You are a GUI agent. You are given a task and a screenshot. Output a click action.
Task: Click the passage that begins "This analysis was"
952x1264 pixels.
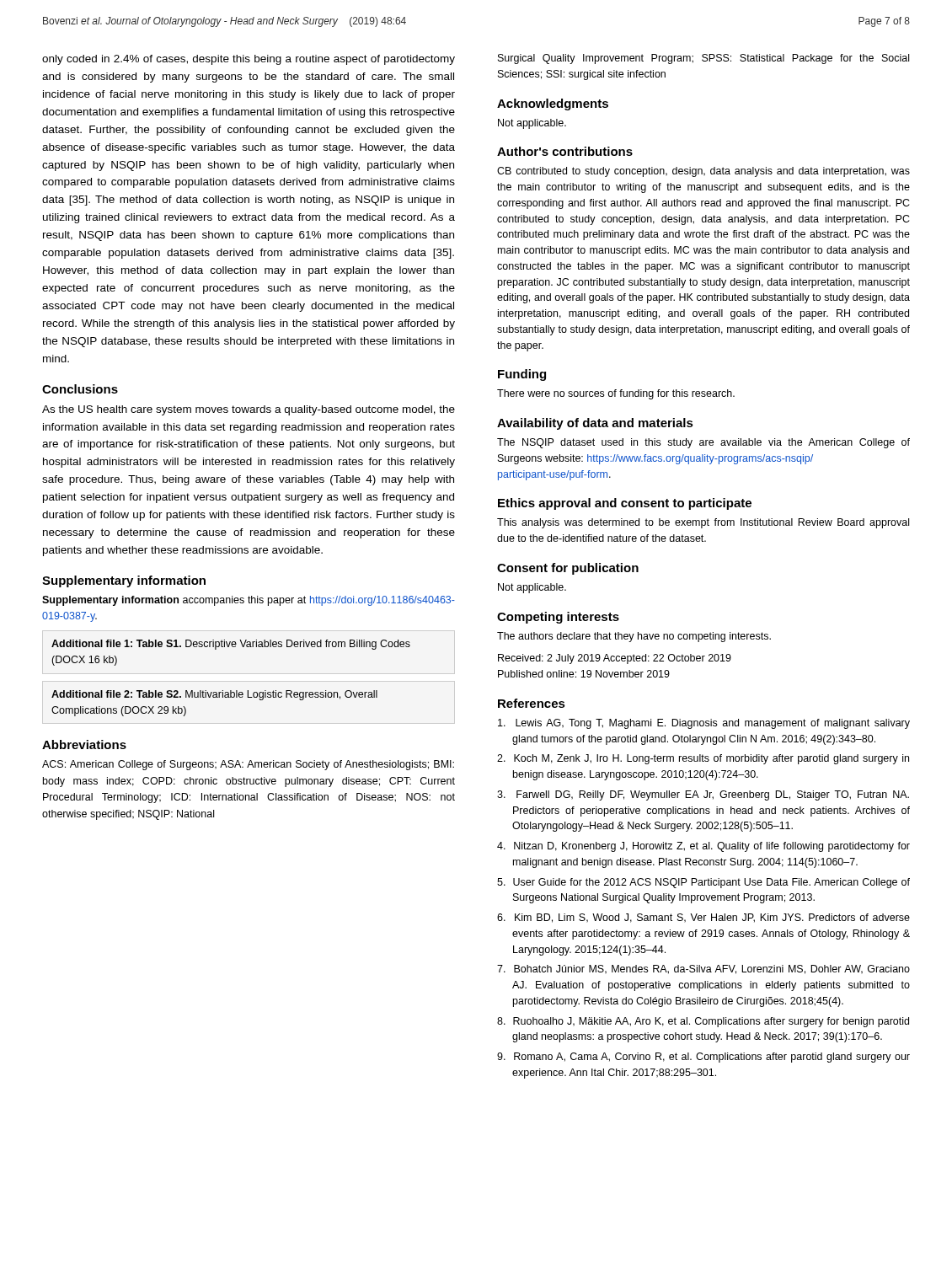click(703, 531)
